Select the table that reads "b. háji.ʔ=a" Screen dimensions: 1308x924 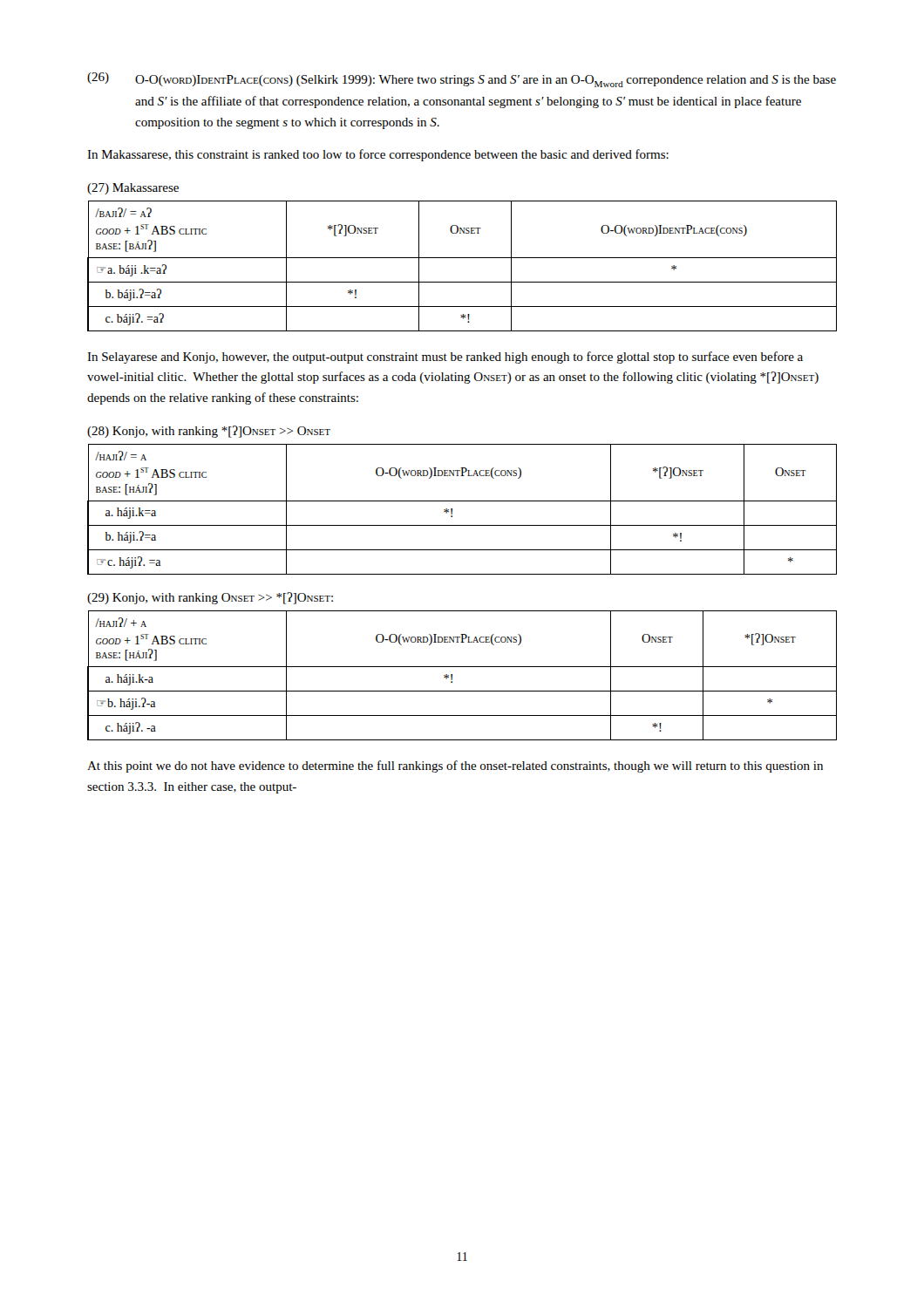point(462,509)
